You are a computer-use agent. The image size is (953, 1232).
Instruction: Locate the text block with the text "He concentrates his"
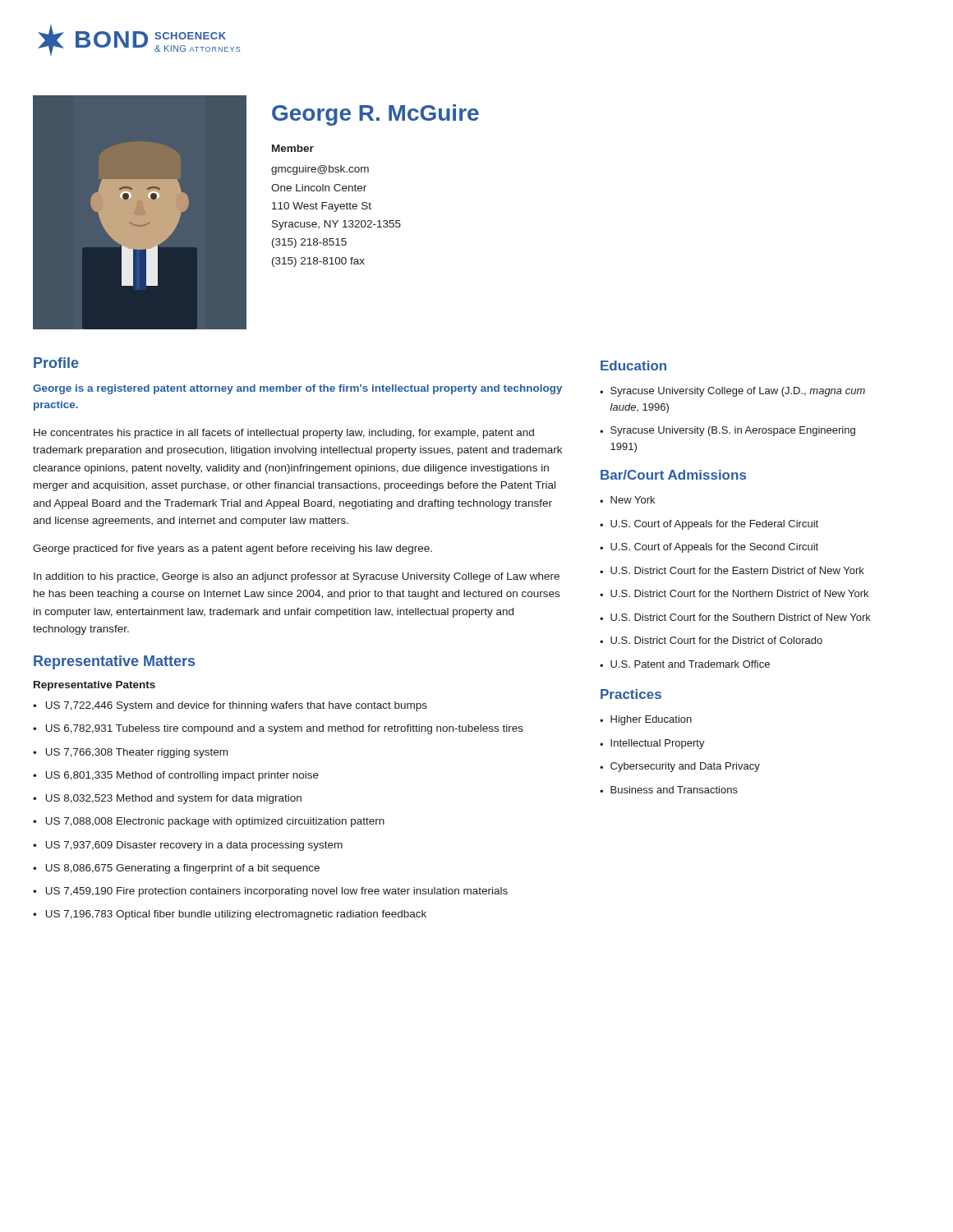(298, 476)
